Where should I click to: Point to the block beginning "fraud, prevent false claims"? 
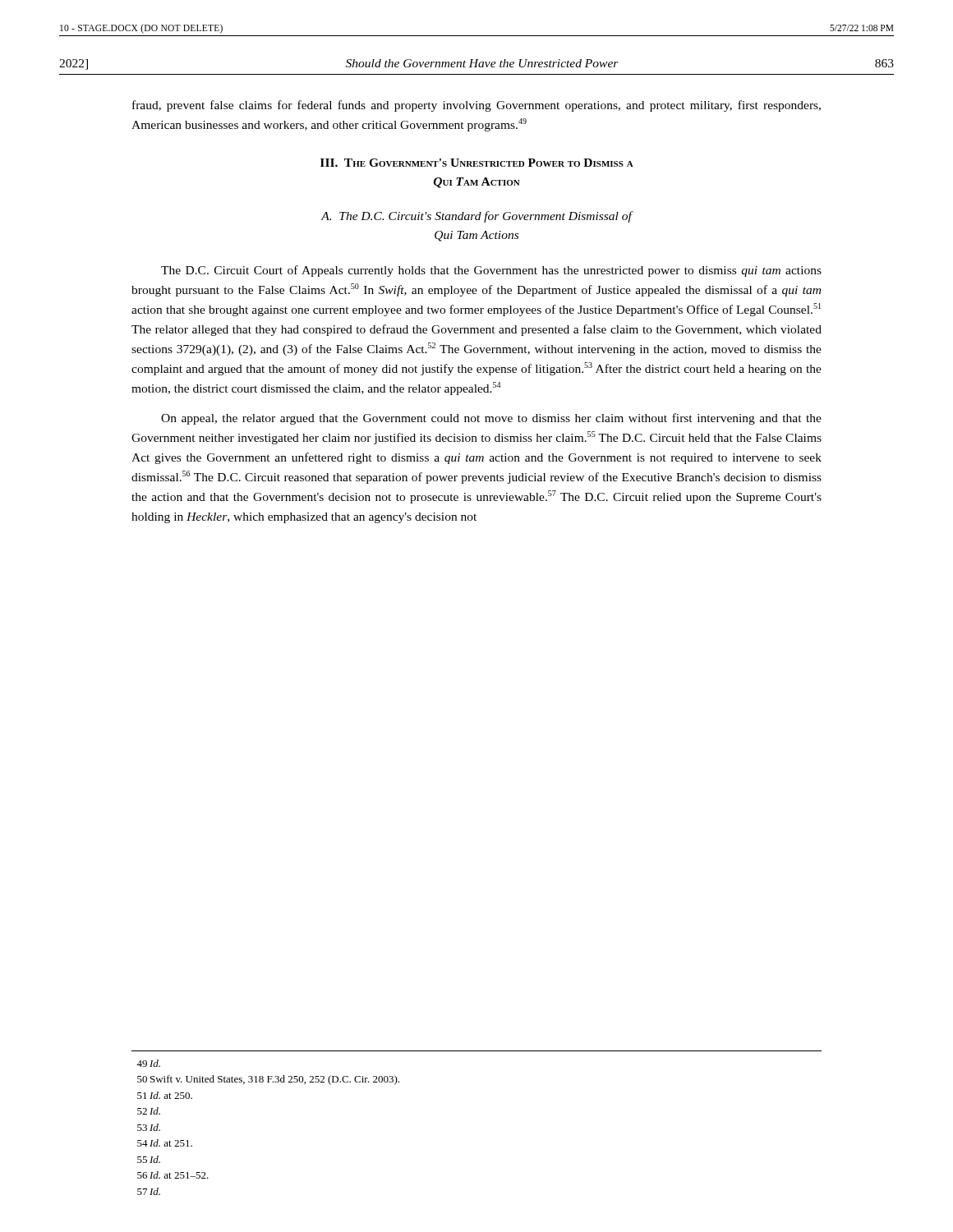(476, 115)
